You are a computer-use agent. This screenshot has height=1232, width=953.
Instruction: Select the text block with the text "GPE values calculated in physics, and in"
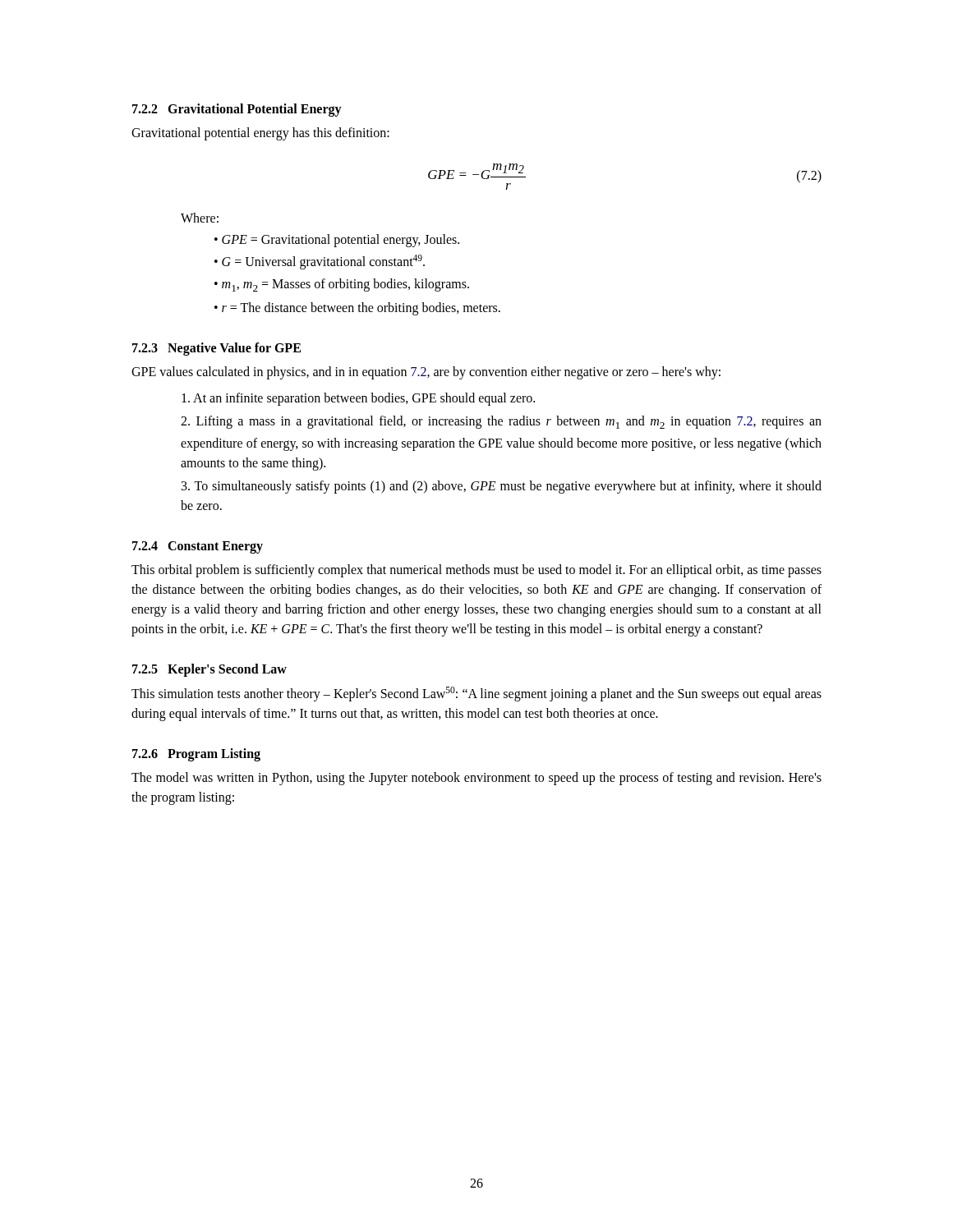tap(426, 372)
